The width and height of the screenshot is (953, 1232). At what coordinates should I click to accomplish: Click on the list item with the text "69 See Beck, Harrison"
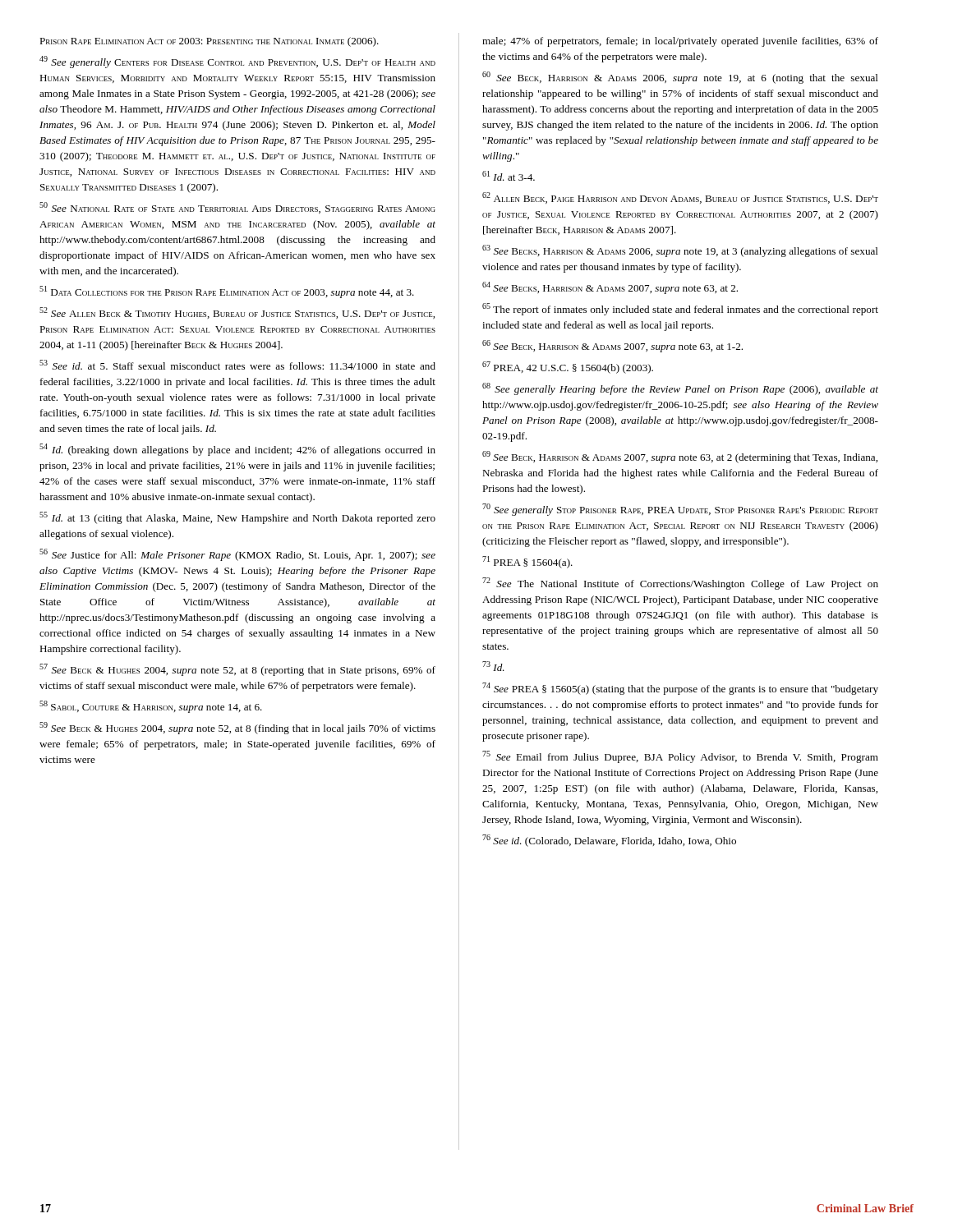coord(680,472)
